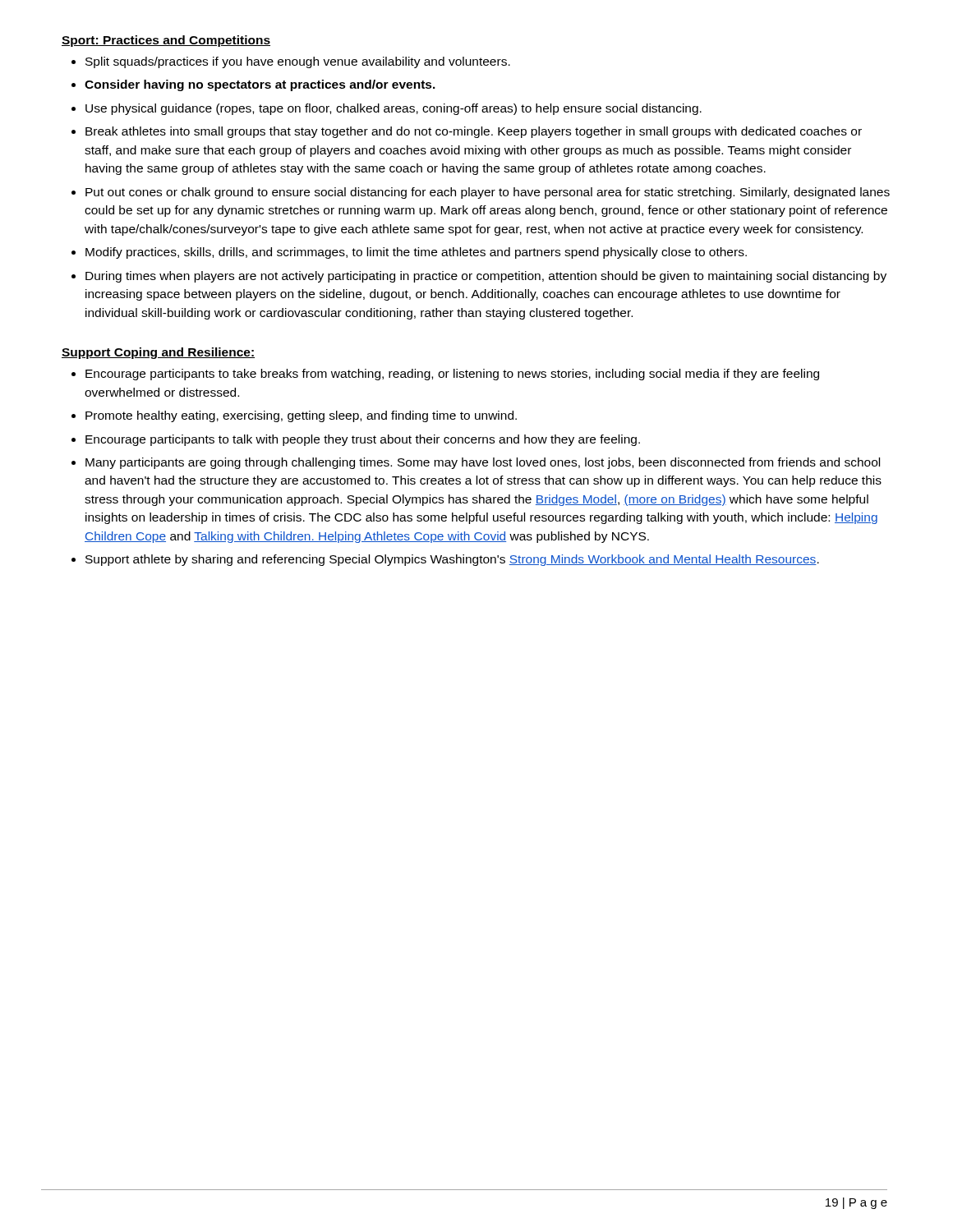Find the block on this page that starts "Use physical guidance (ropes, tape on"
The image size is (953, 1232).
(x=393, y=108)
